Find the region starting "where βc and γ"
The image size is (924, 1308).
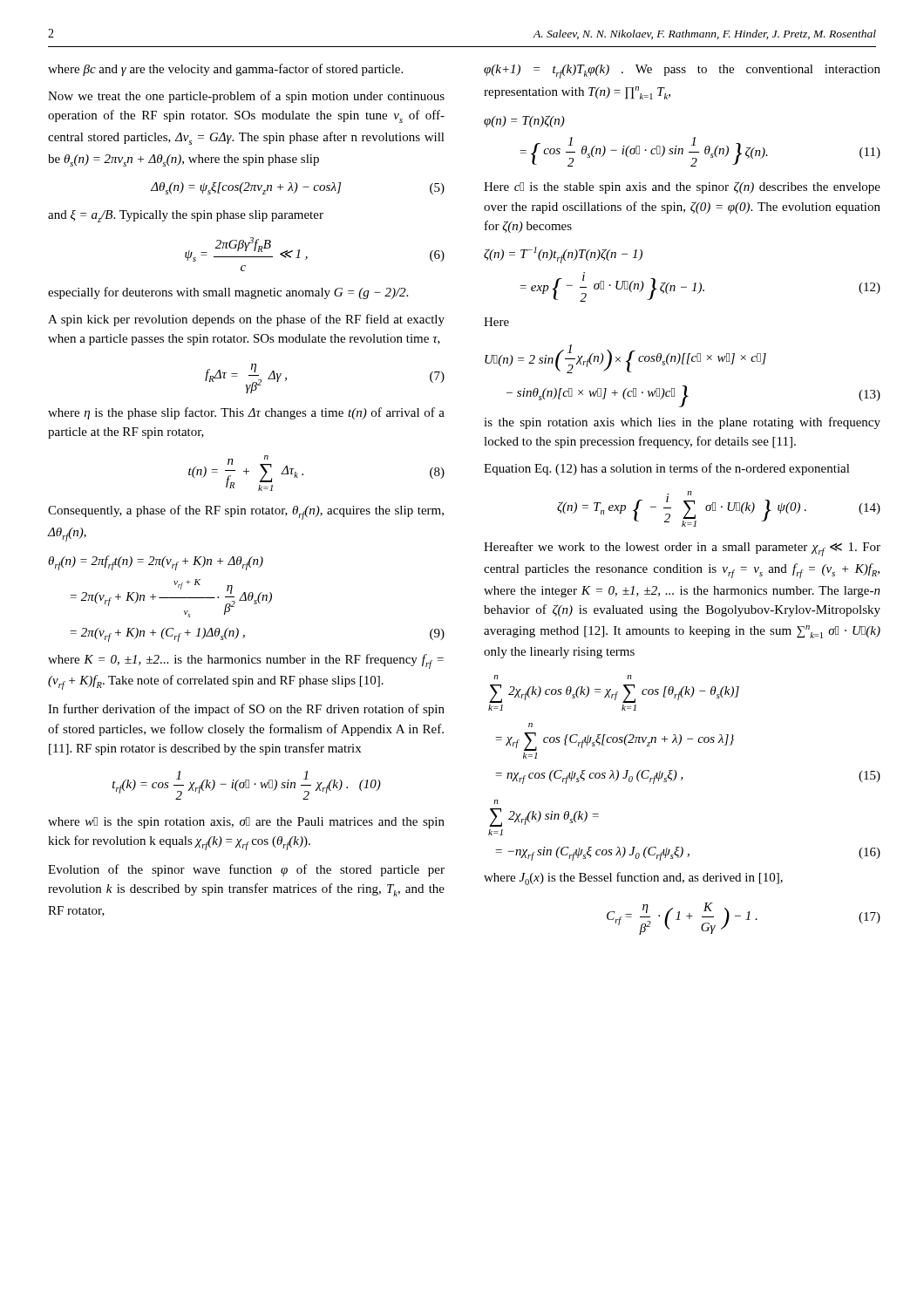click(x=246, y=69)
